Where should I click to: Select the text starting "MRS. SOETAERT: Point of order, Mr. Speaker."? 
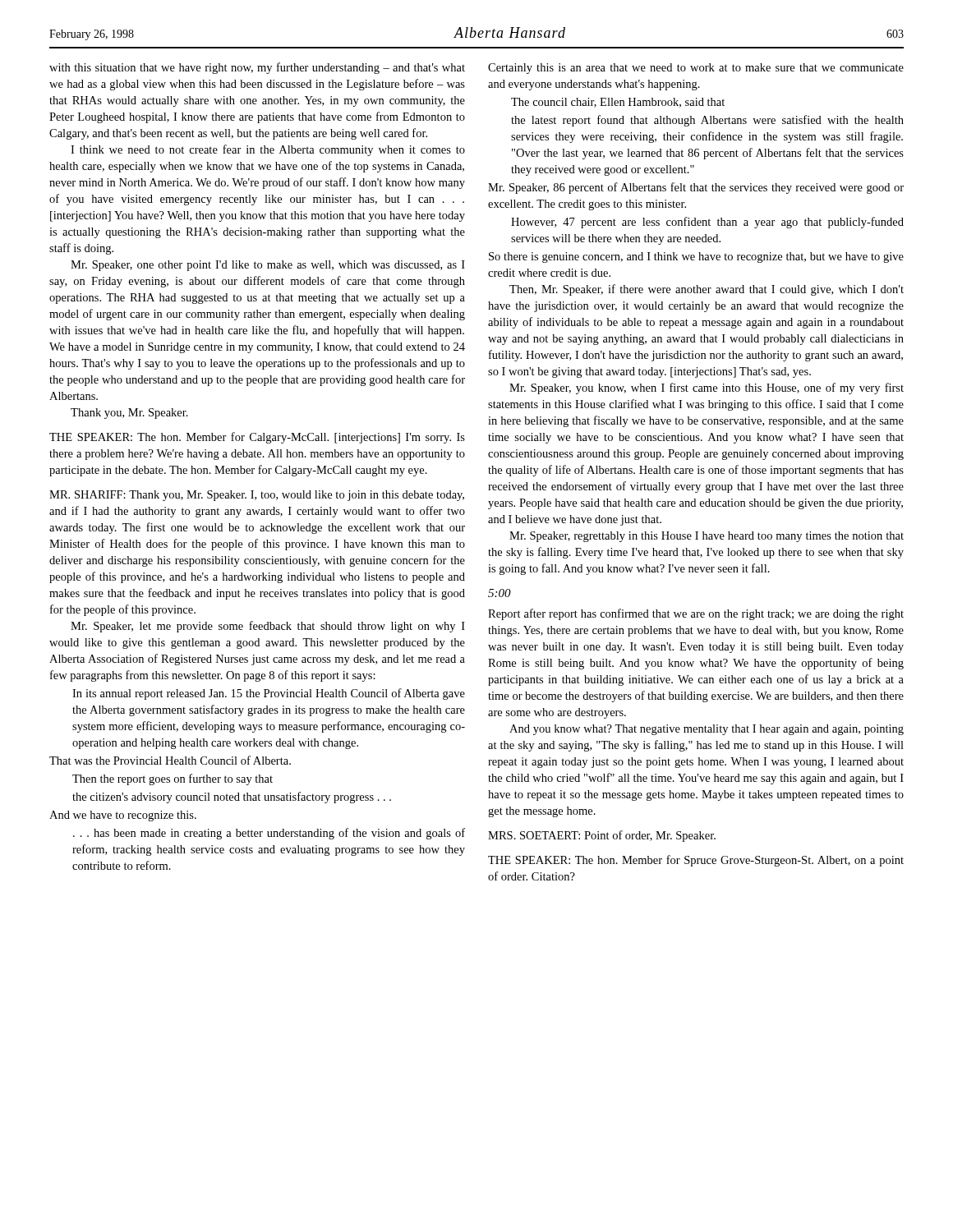(x=696, y=835)
